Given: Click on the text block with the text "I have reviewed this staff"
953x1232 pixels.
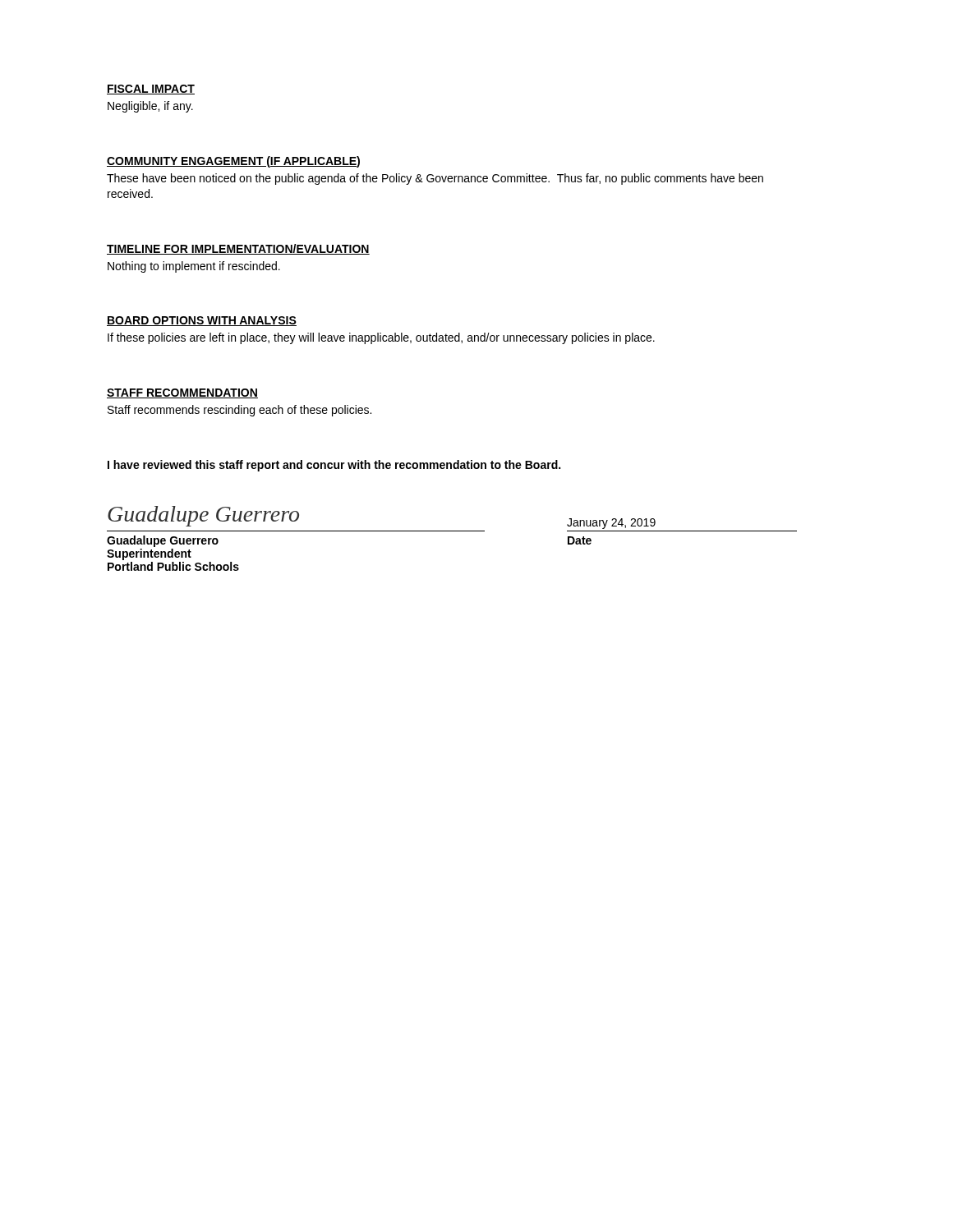Looking at the screenshot, I should pyautogui.click(x=334, y=465).
